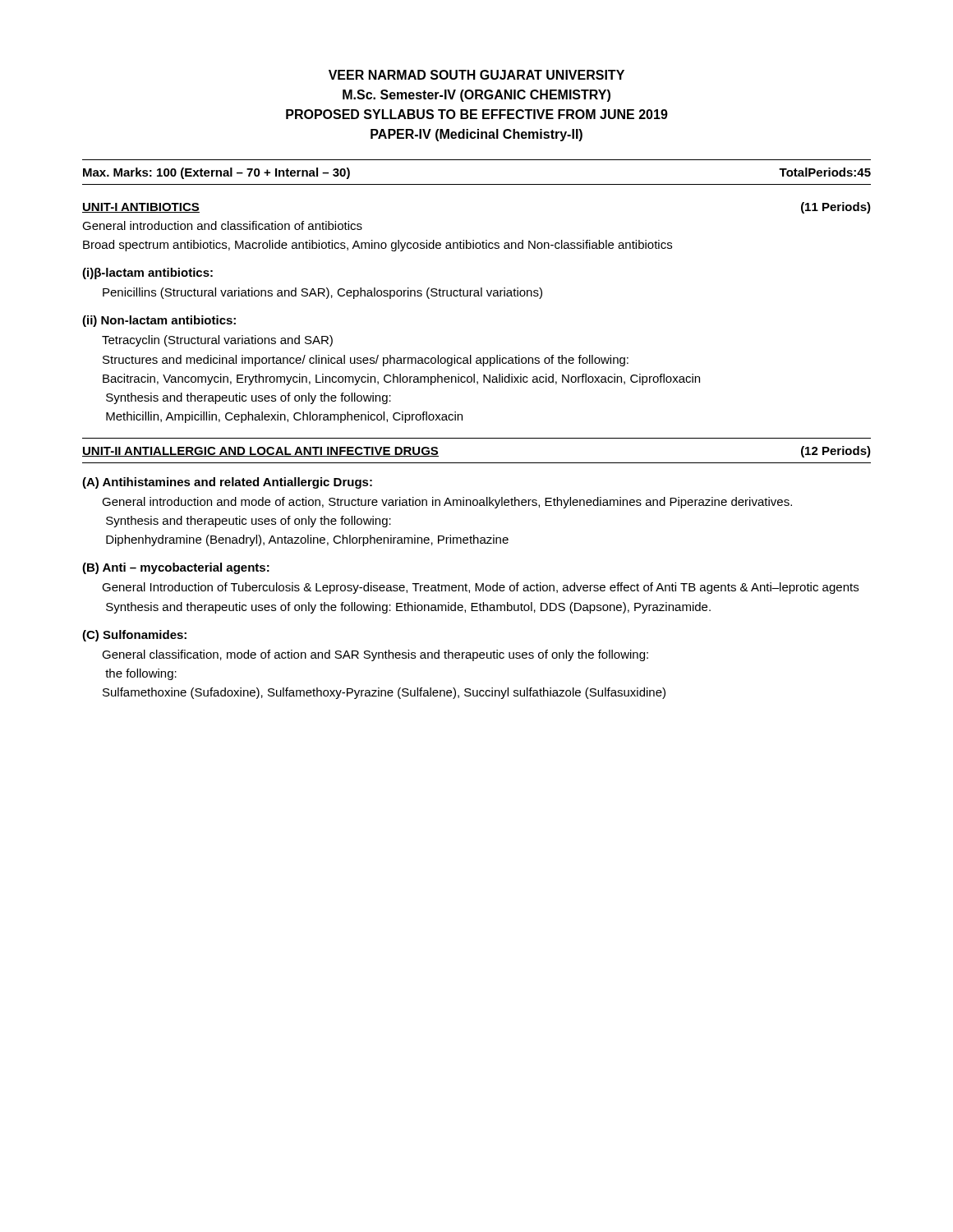Click where it says "(i)β-lactam antibiotics:"
The width and height of the screenshot is (953, 1232).
click(x=148, y=272)
